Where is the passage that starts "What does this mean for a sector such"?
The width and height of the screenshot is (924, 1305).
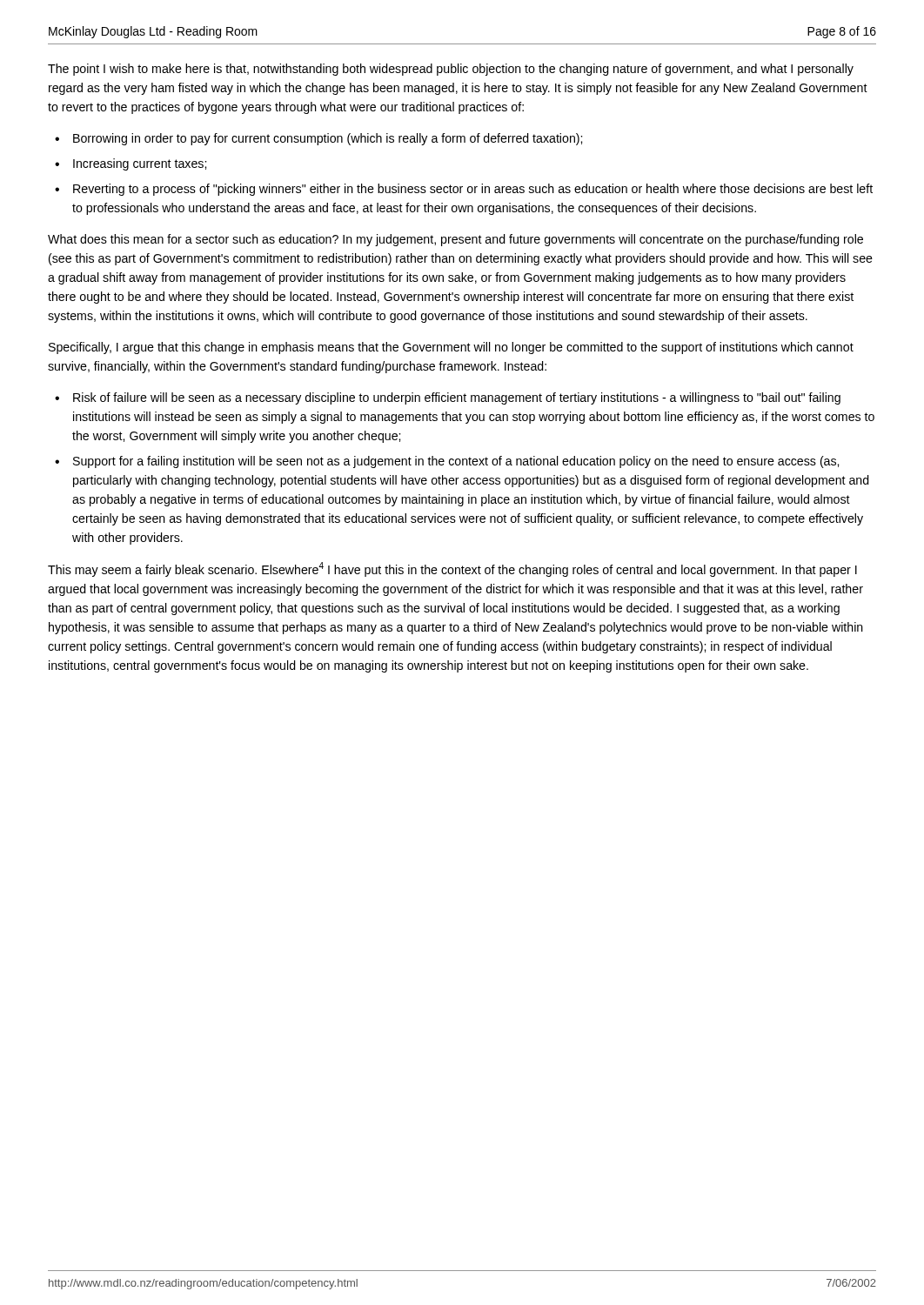coord(460,278)
